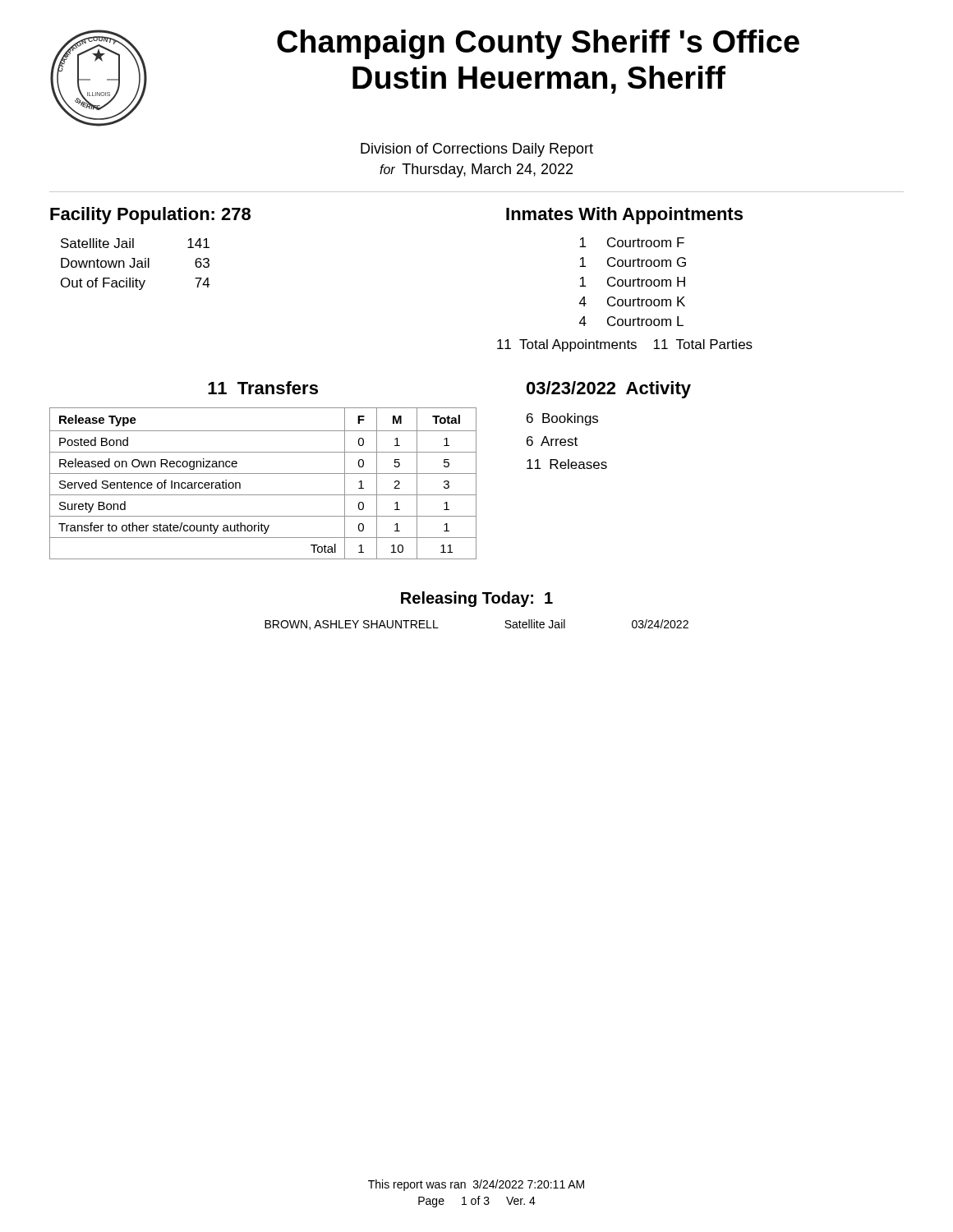953x1232 pixels.
Task: Where does it say "Releasing Today: 1"?
Action: (x=476, y=599)
